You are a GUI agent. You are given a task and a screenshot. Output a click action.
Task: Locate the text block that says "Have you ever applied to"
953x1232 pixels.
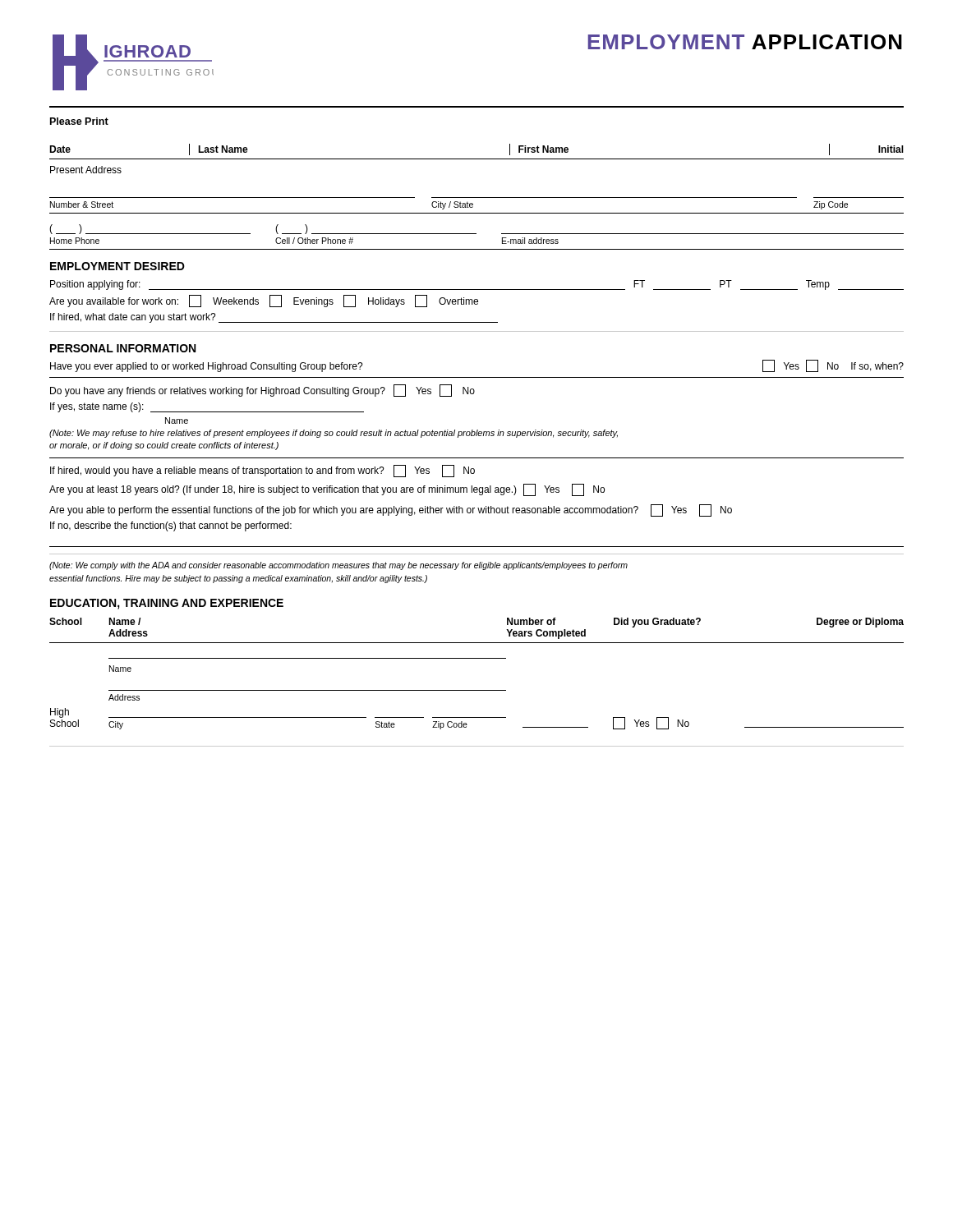coord(476,366)
